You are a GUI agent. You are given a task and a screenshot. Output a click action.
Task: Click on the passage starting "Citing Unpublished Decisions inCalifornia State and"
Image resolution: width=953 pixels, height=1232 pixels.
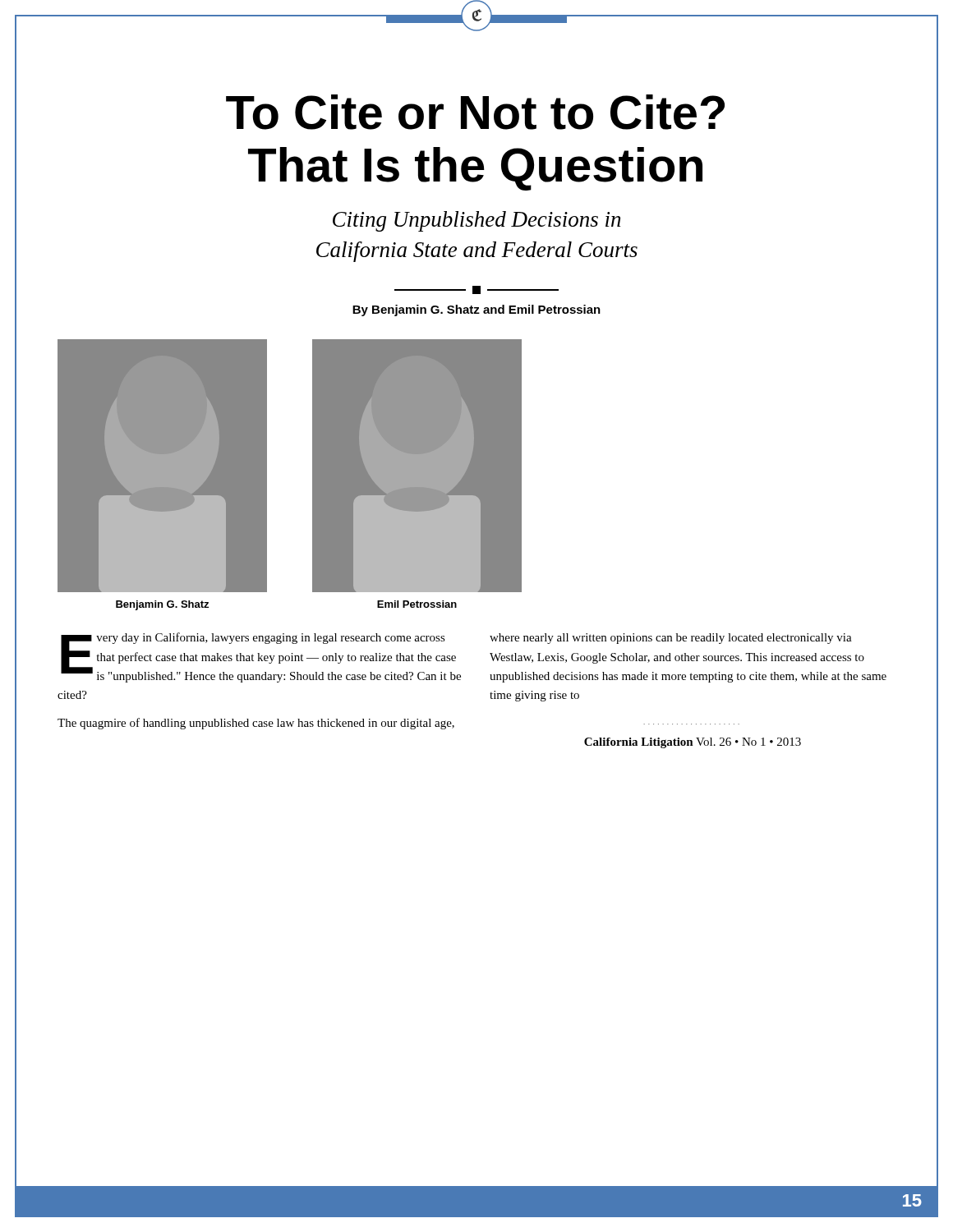tap(476, 234)
